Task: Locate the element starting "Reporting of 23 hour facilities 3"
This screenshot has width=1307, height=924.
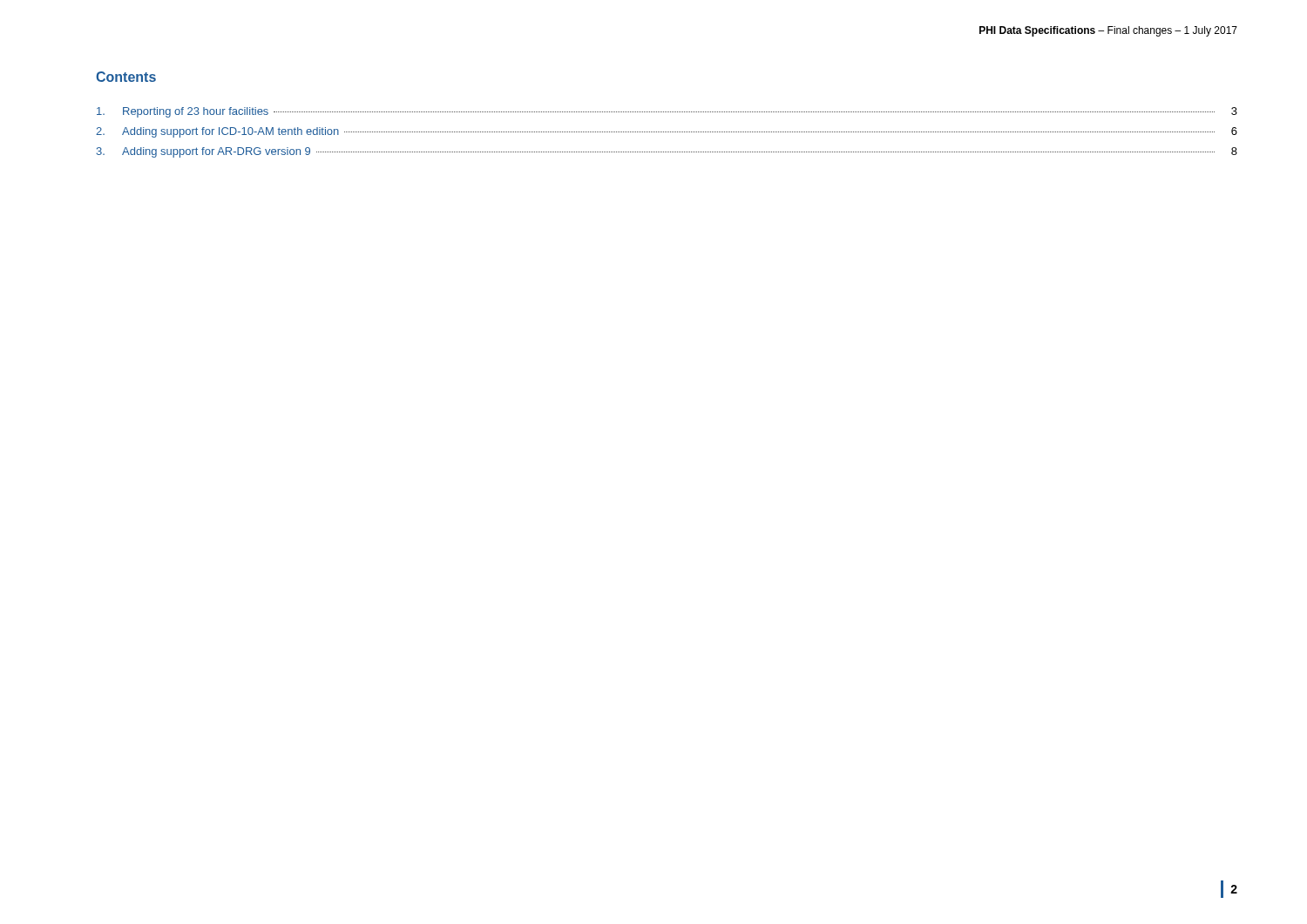Action: 667,111
